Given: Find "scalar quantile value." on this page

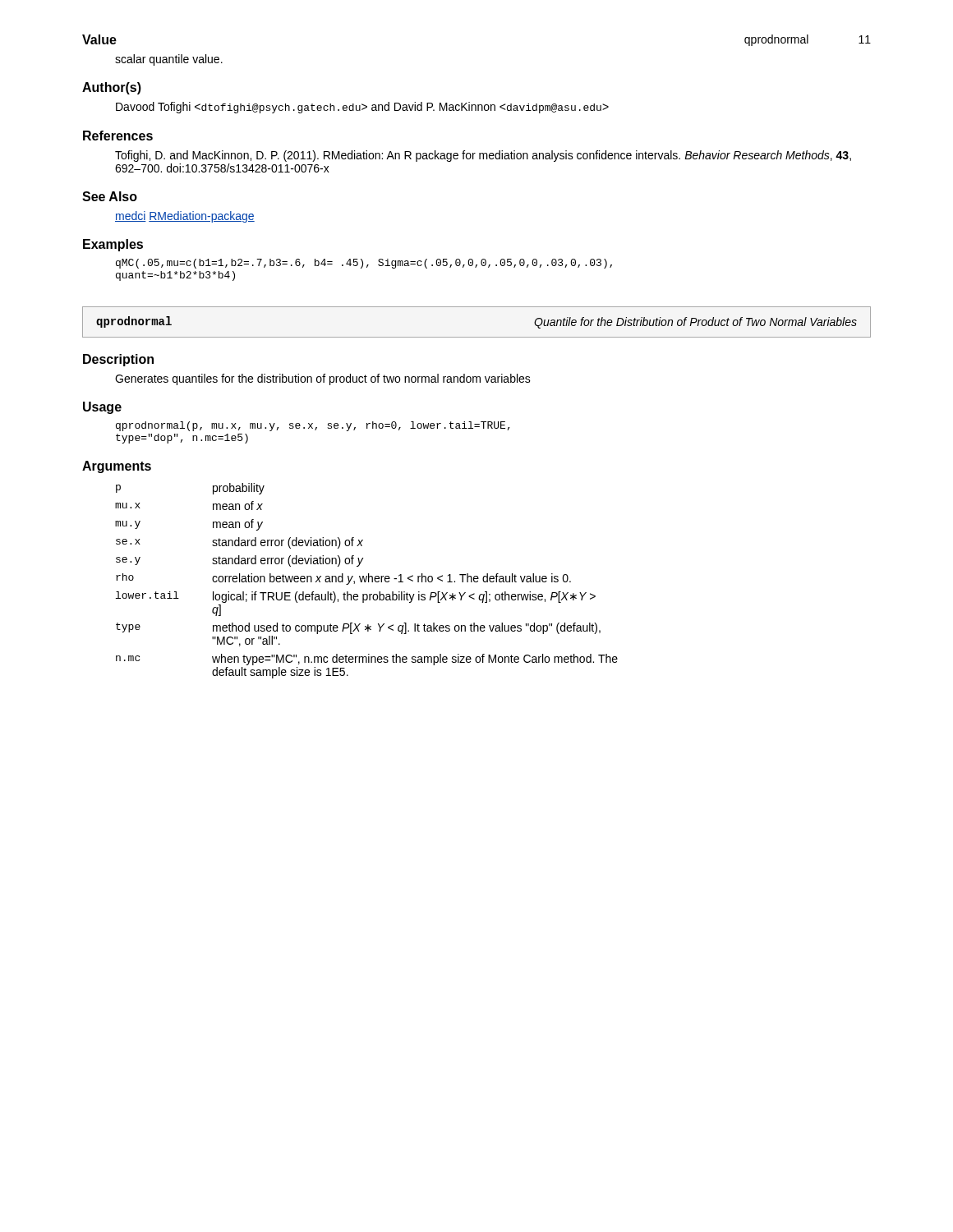Looking at the screenshot, I should coord(169,59).
